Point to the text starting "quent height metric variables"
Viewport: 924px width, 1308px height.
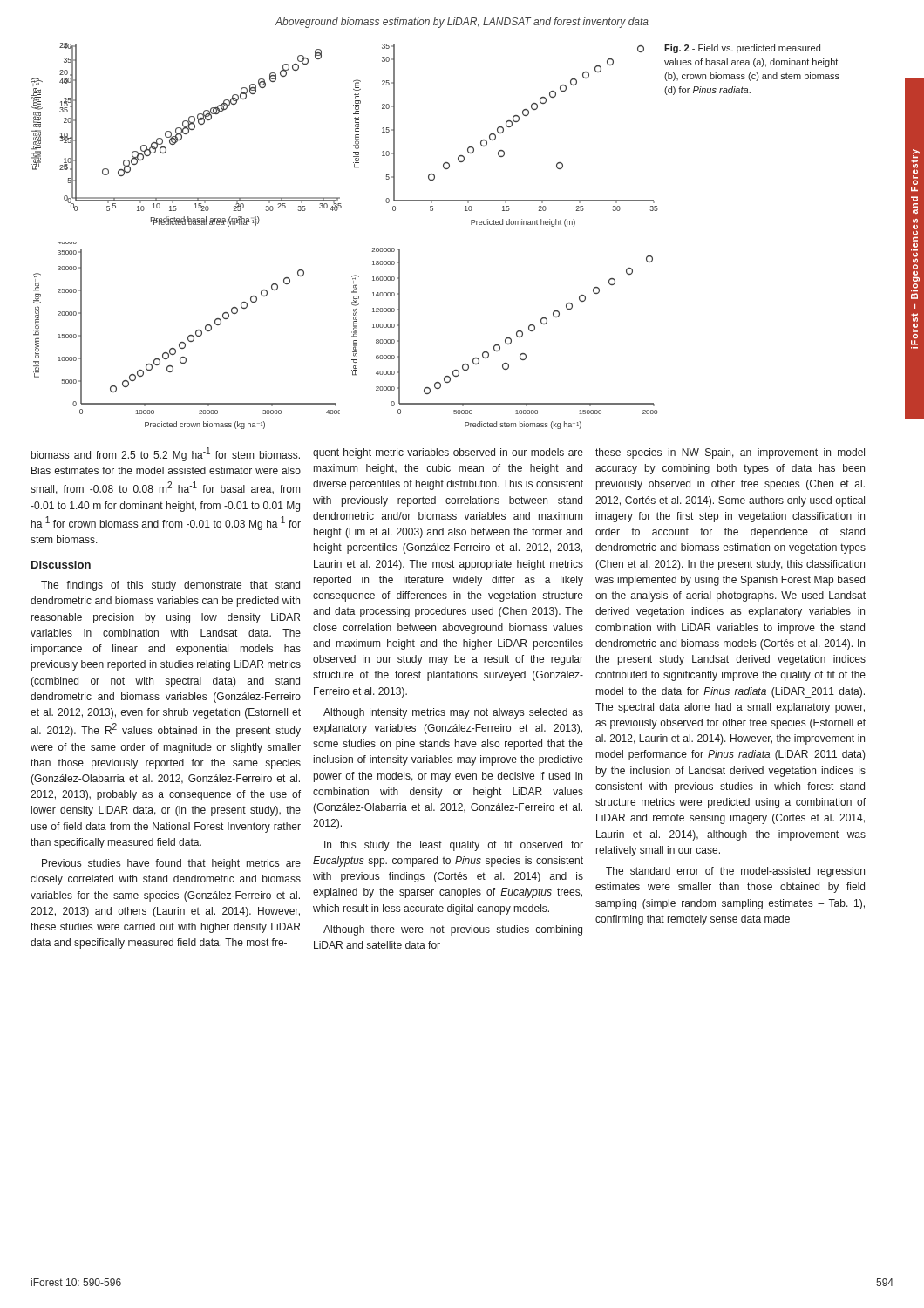(448, 572)
